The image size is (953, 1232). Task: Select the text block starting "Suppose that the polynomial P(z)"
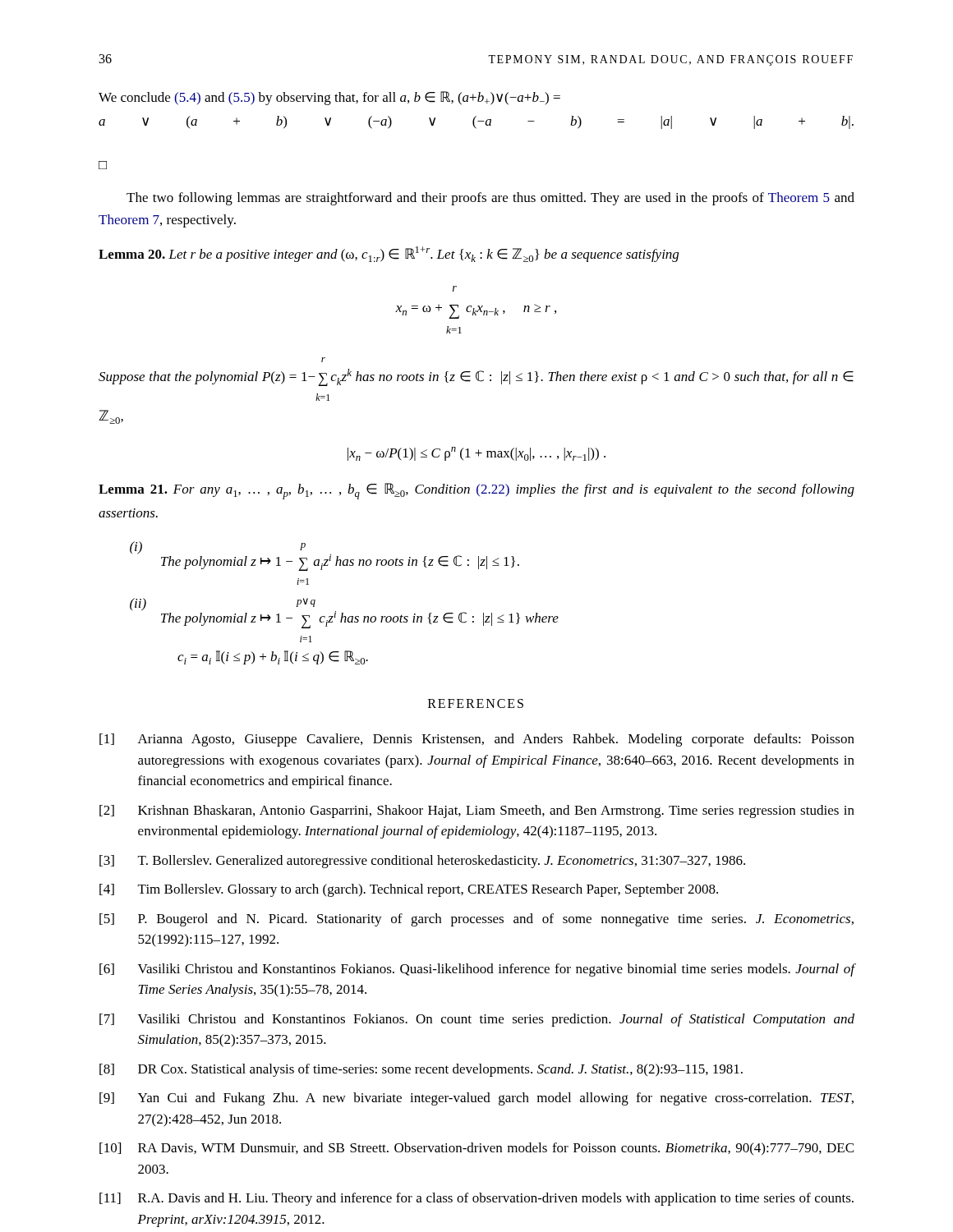click(x=476, y=390)
